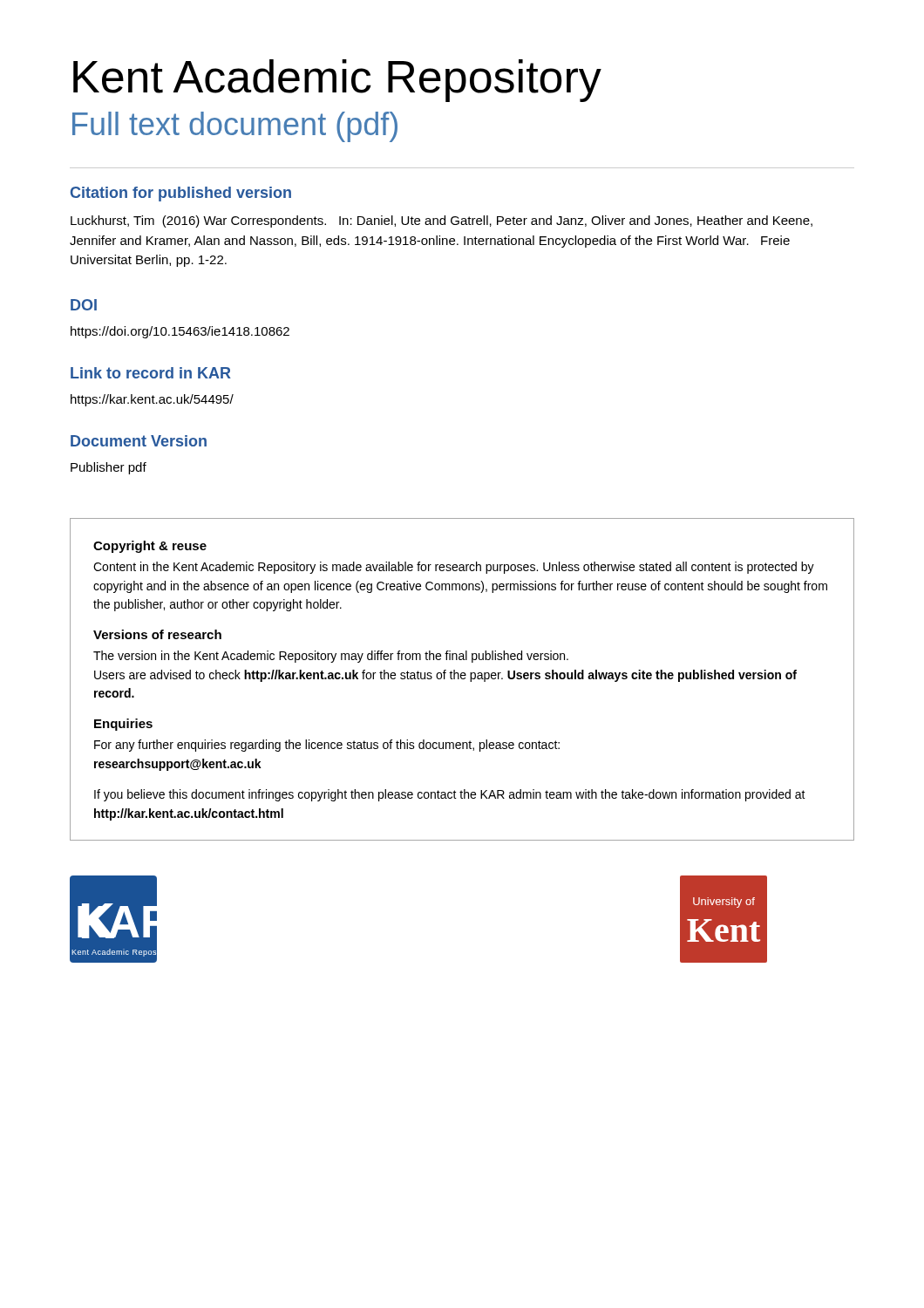Navigate to the block starting "For any further enquiries regarding"
Screen dimensions: 1308x924
coord(327,754)
